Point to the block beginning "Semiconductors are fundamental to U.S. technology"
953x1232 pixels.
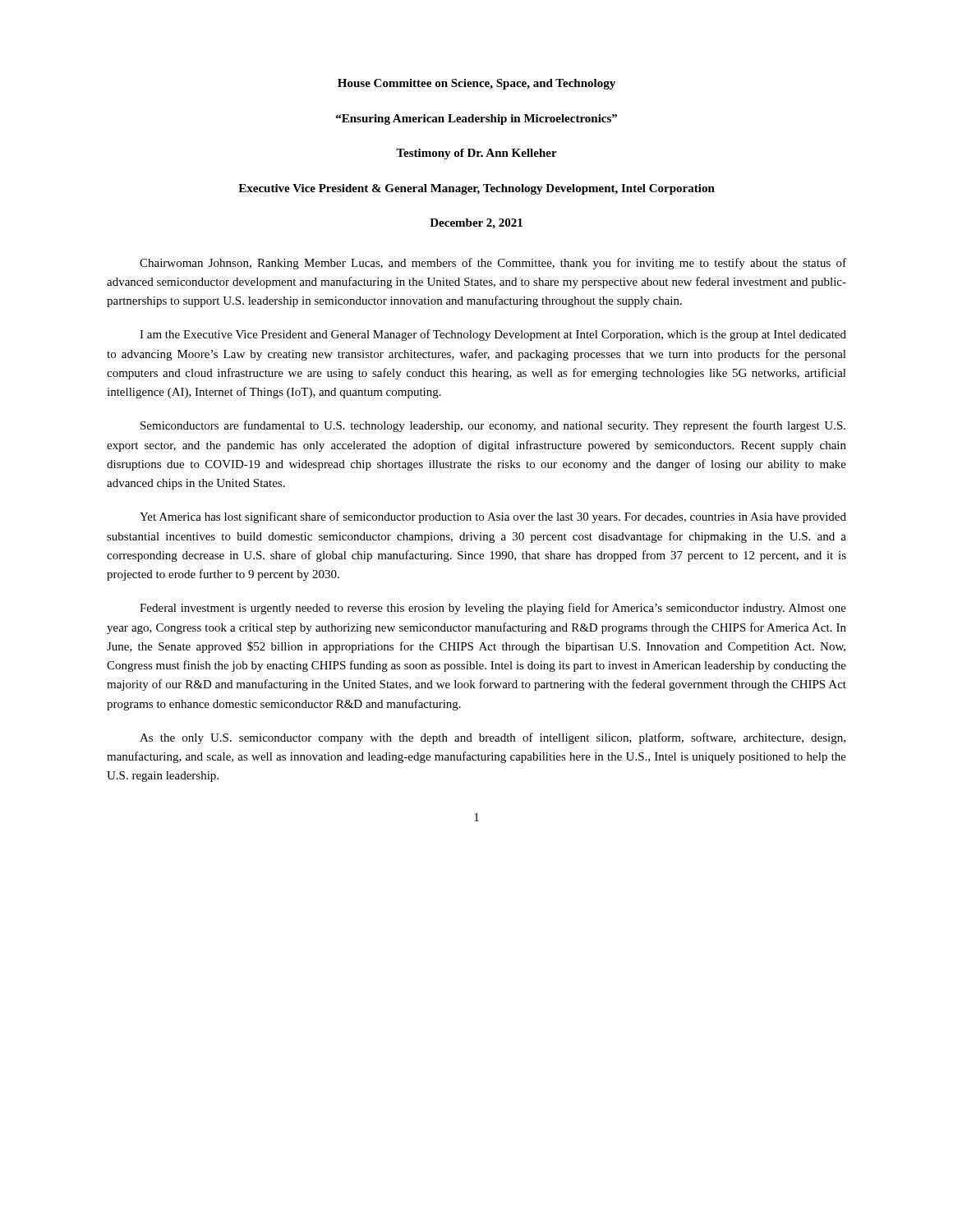pos(476,454)
